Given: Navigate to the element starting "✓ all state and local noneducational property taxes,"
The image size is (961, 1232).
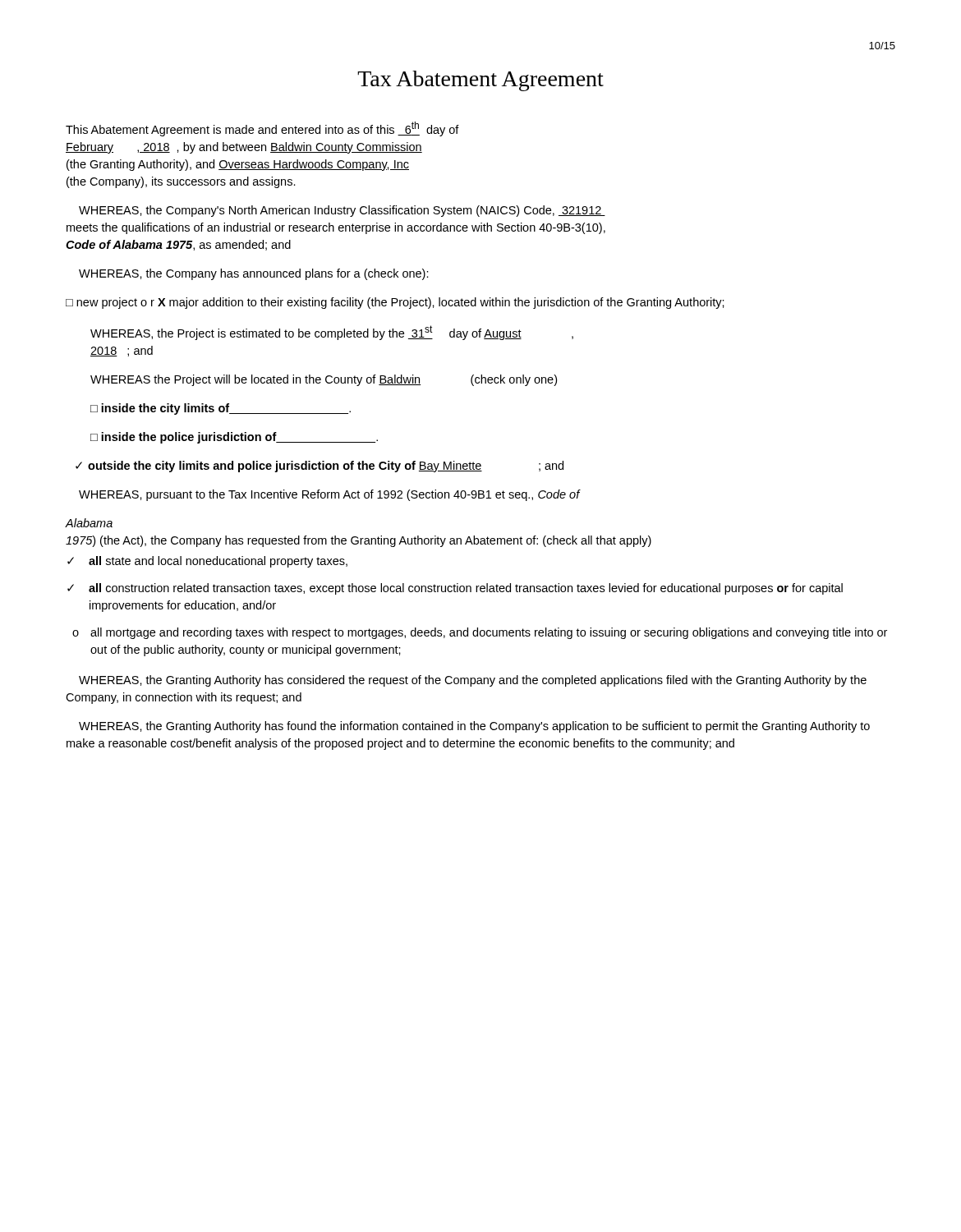Looking at the screenshot, I should click(x=207, y=561).
